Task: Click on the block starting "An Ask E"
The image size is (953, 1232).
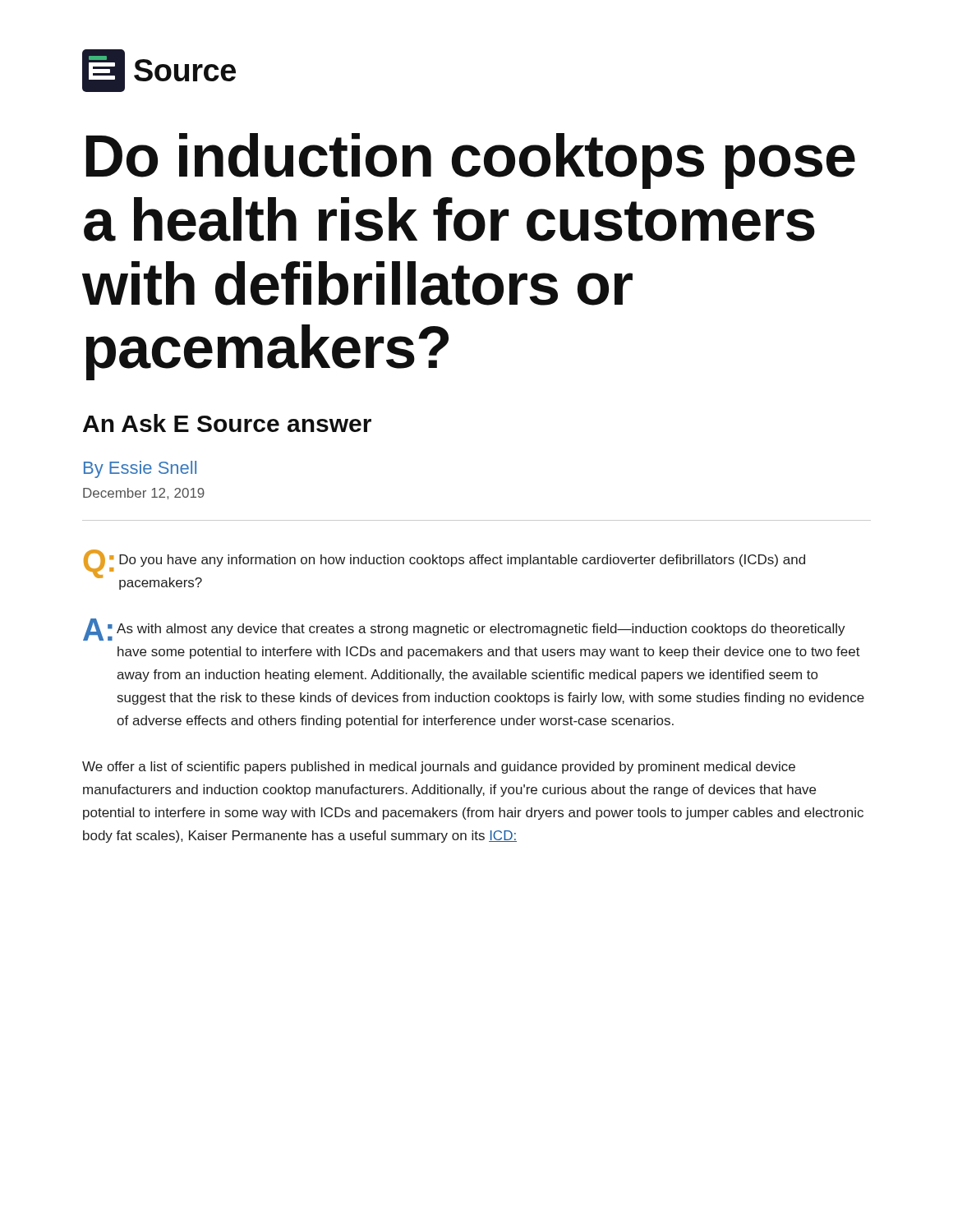Action: pos(227,423)
